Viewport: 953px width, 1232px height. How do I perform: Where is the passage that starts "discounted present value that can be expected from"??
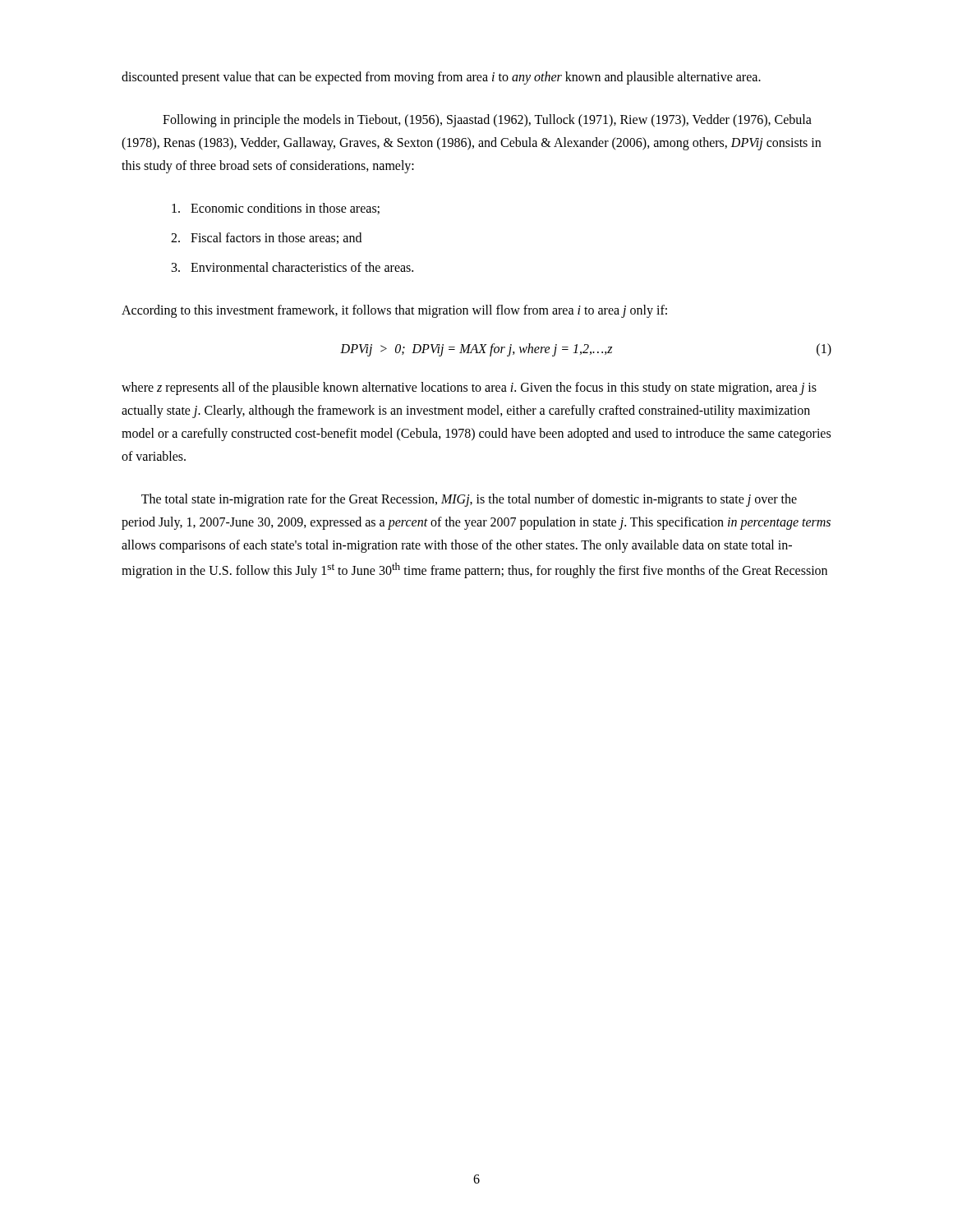tap(441, 77)
